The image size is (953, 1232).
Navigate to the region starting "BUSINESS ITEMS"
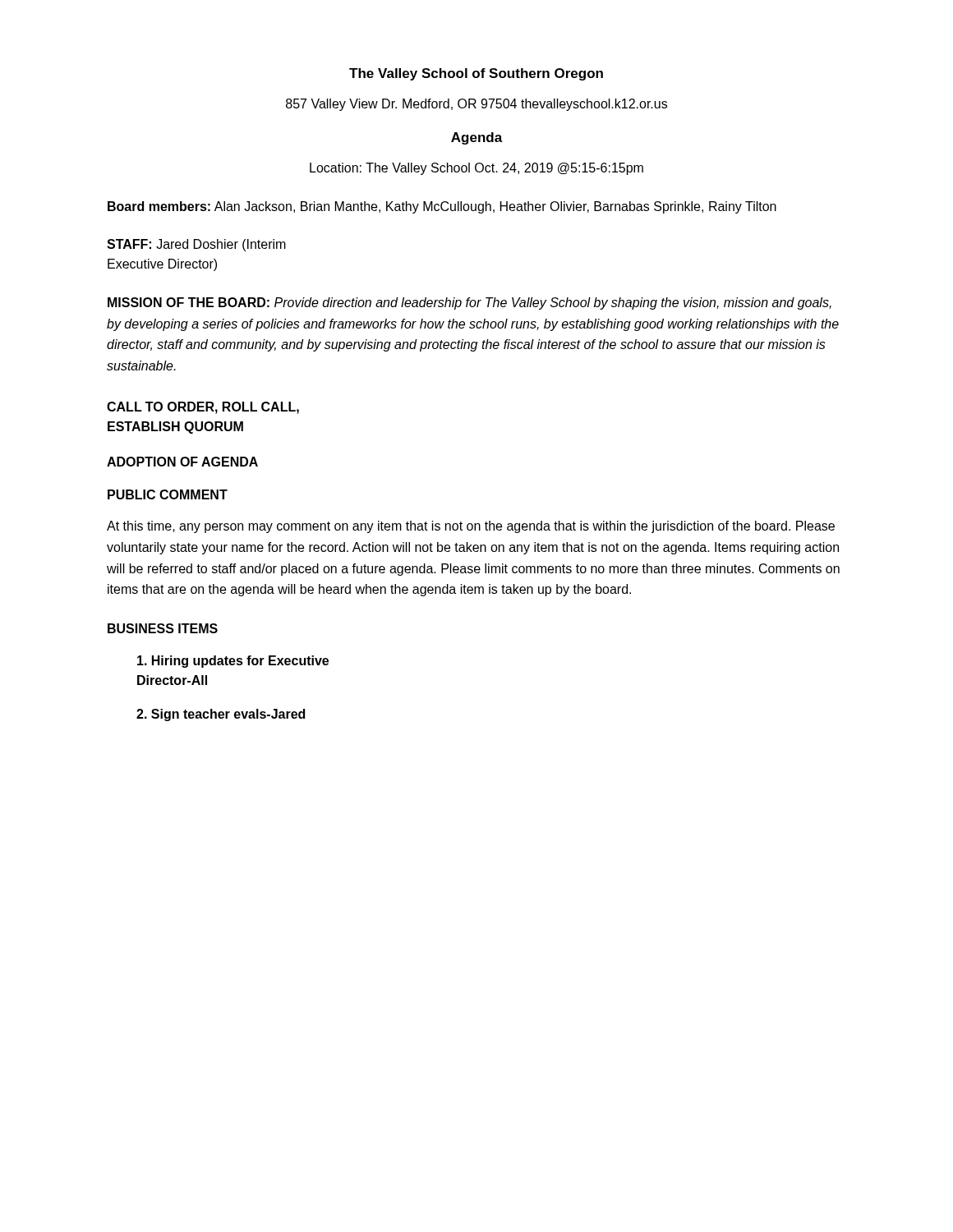162,629
